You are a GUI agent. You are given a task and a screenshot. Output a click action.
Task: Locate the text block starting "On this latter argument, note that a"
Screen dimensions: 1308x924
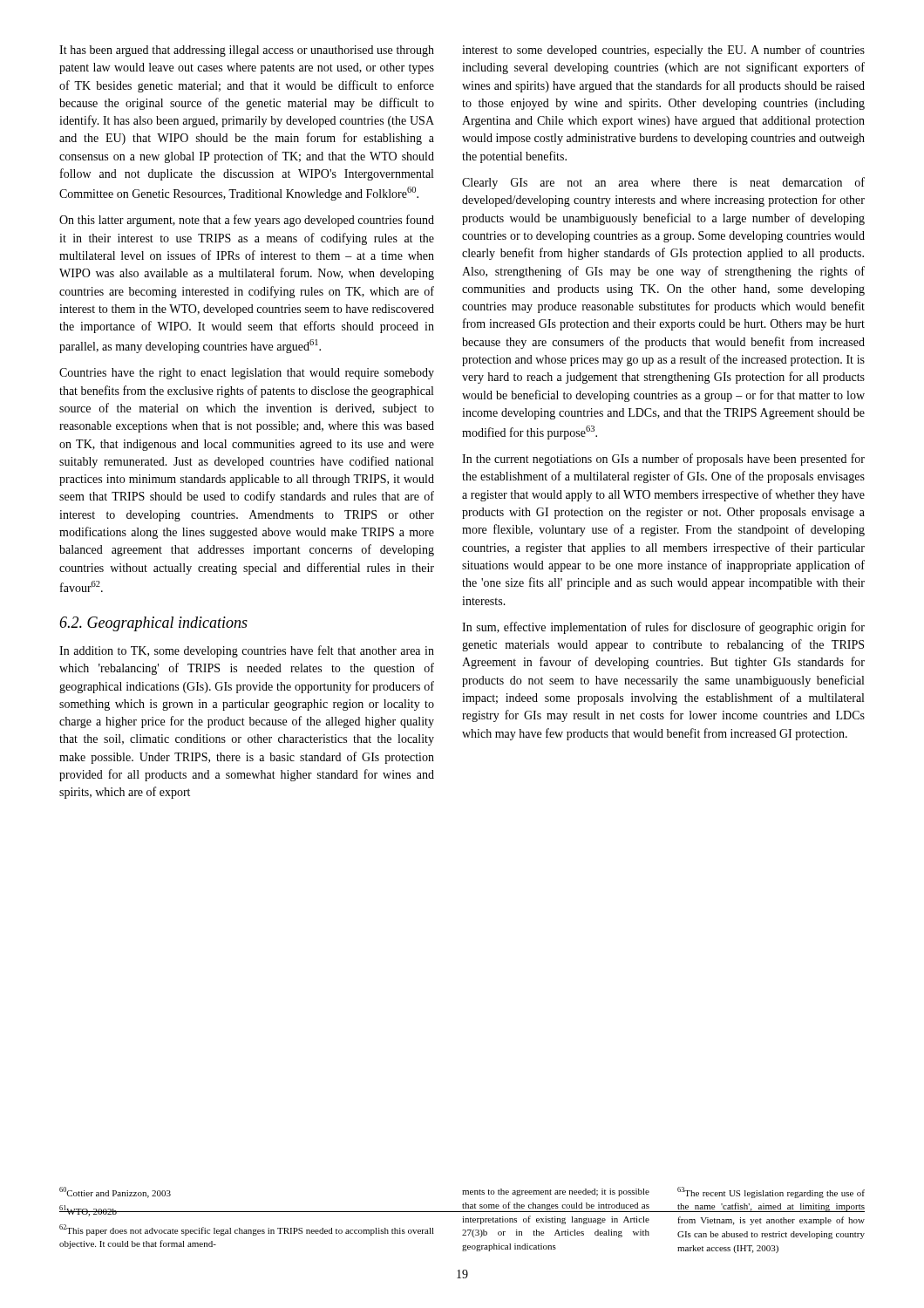click(x=247, y=284)
